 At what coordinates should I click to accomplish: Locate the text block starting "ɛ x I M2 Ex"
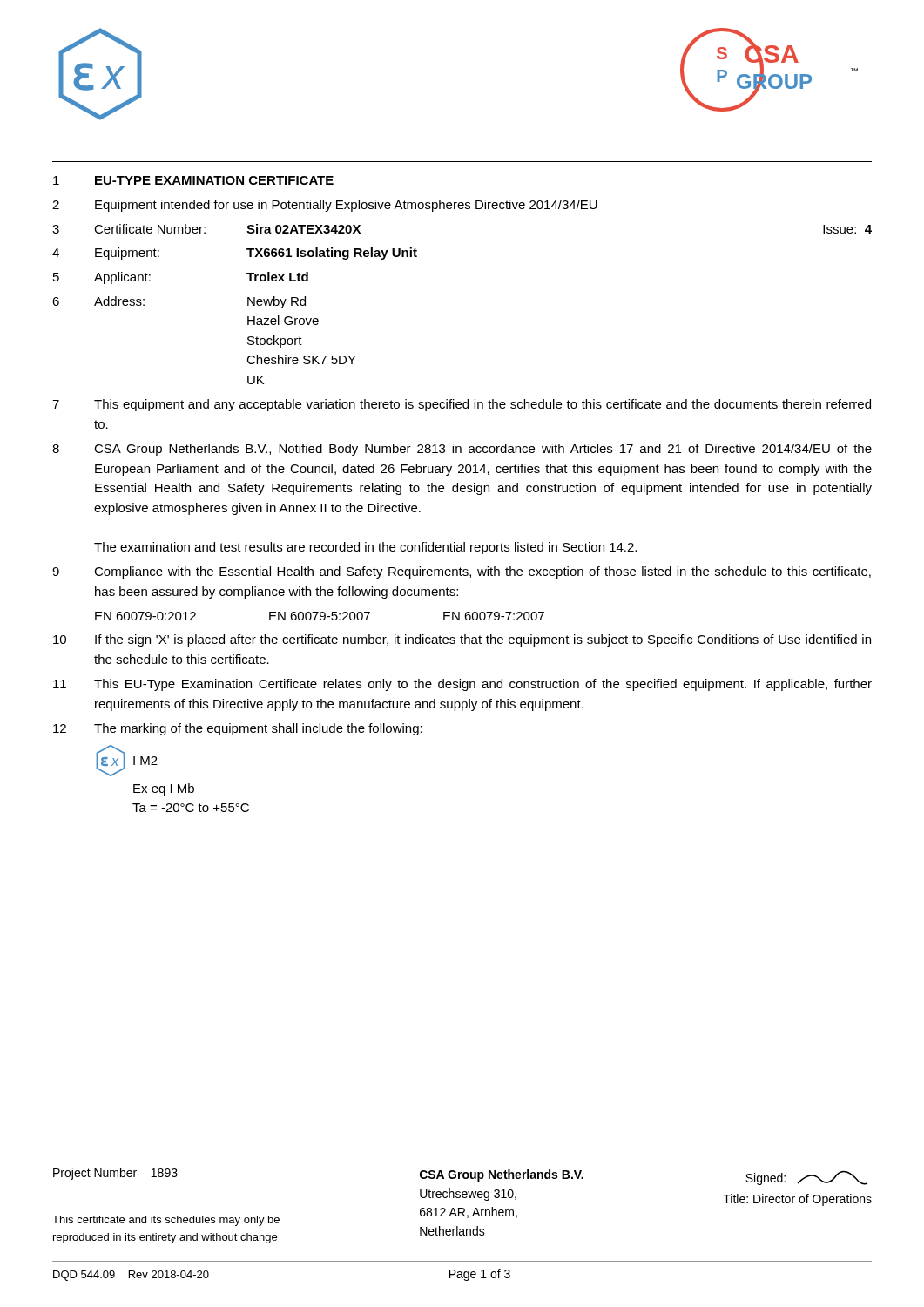click(127, 761)
